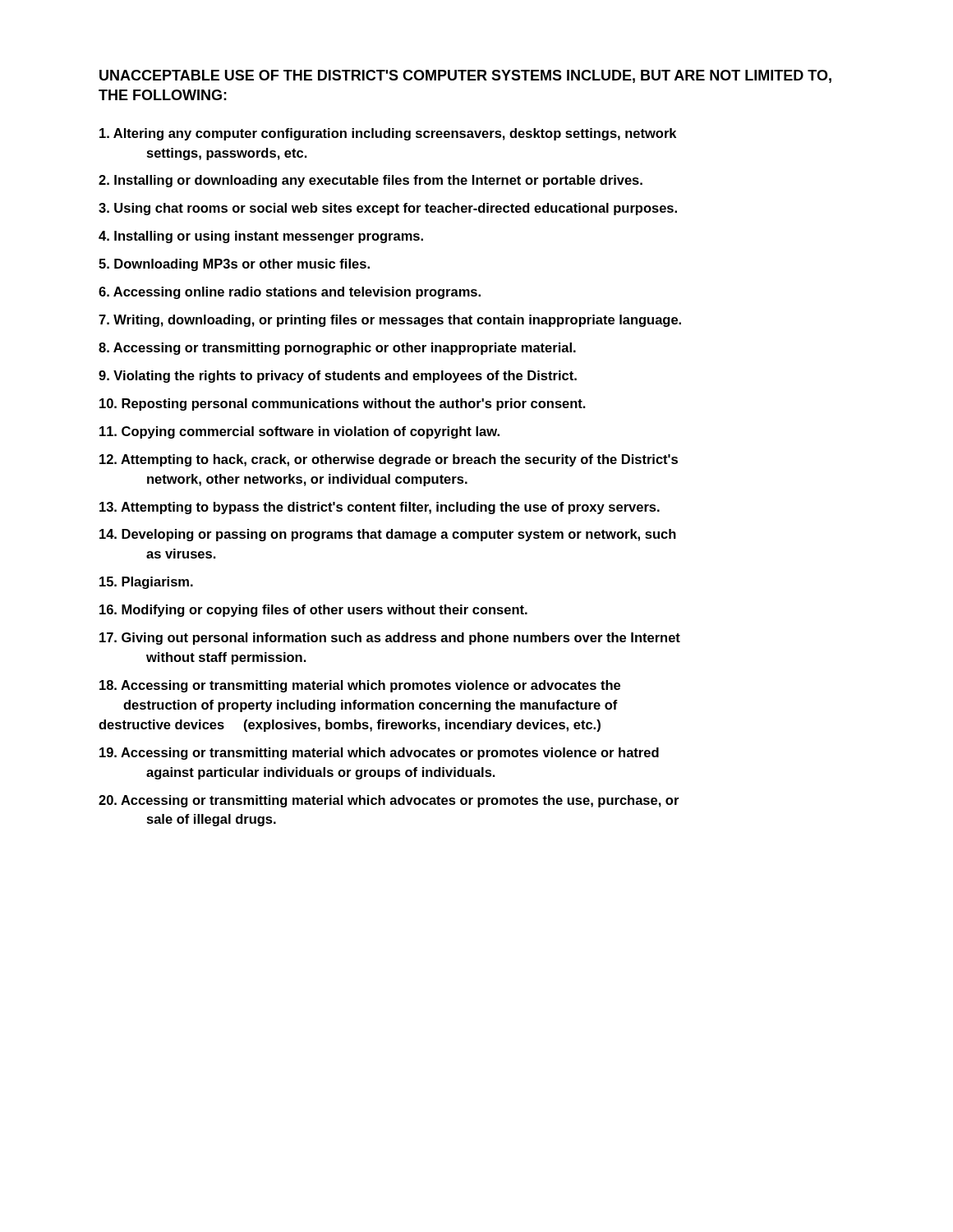Locate the passage starting "18. Accessing or transmitting material"
This screenshot has height=1232, width=953.
[x=476, y=706]
